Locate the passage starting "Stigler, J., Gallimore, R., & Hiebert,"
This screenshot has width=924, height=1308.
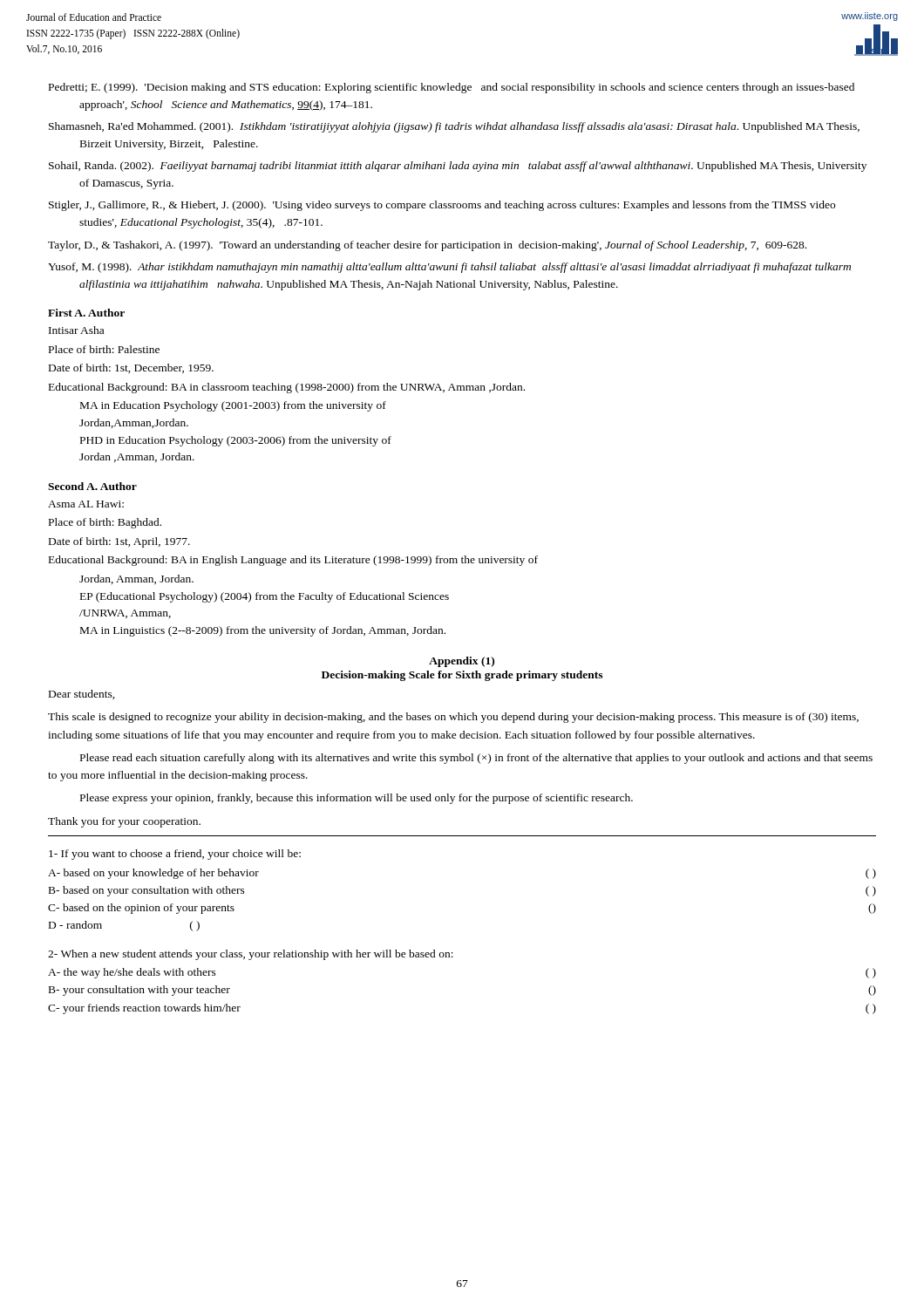[x=442, y=213]
